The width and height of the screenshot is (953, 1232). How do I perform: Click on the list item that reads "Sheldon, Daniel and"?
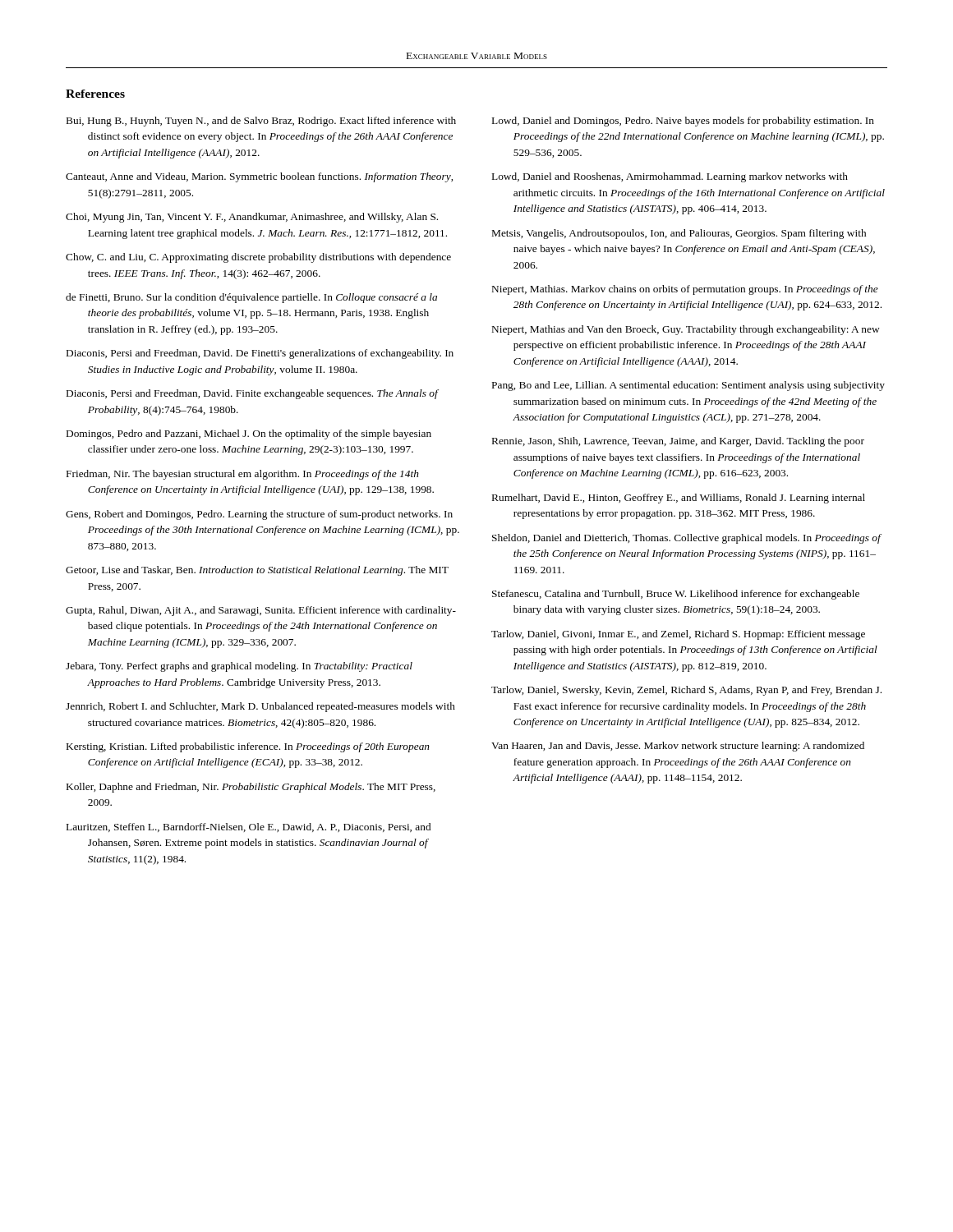click(686, 553)
